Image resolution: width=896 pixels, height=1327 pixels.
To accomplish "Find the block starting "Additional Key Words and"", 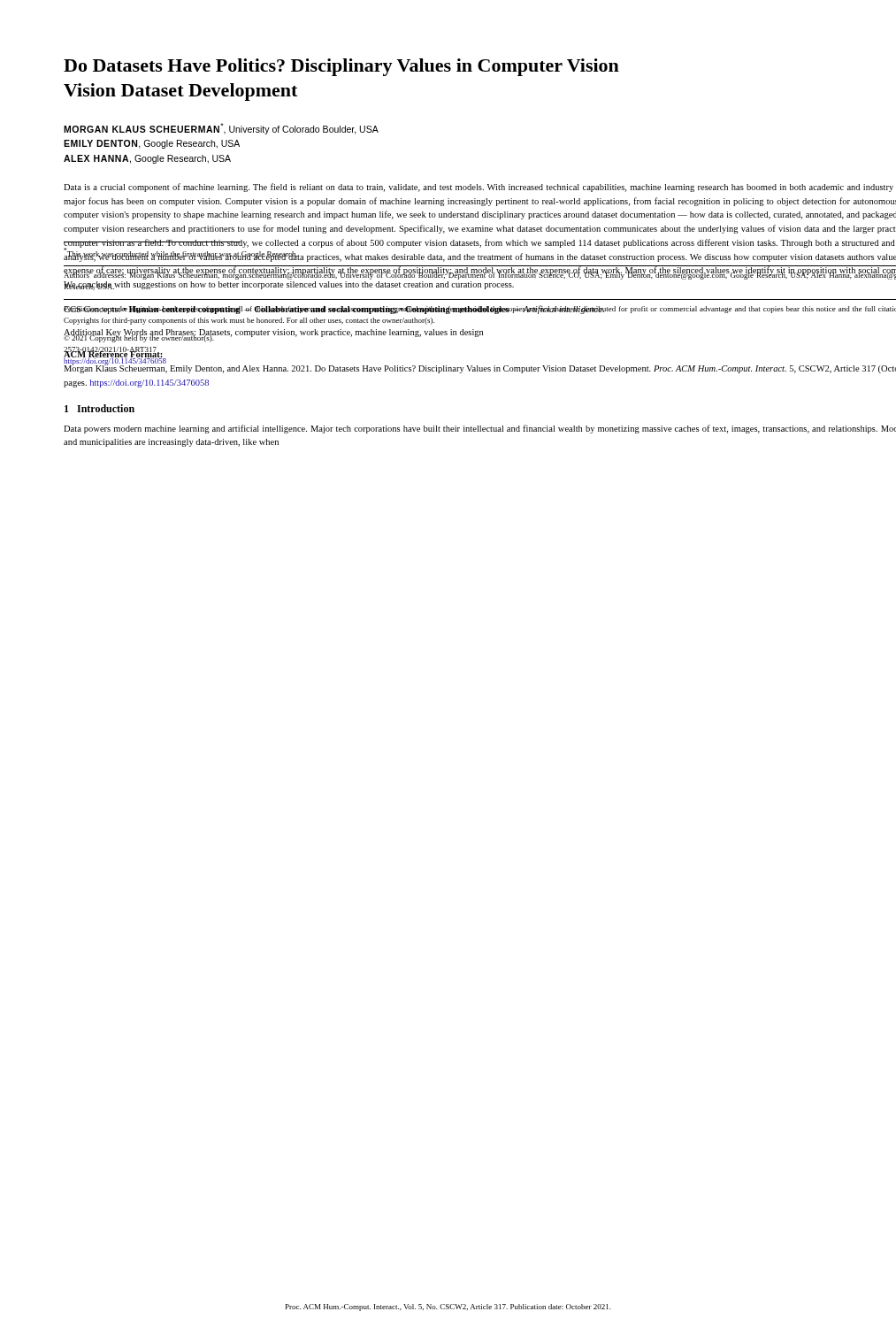I will [x=274, y=332].
